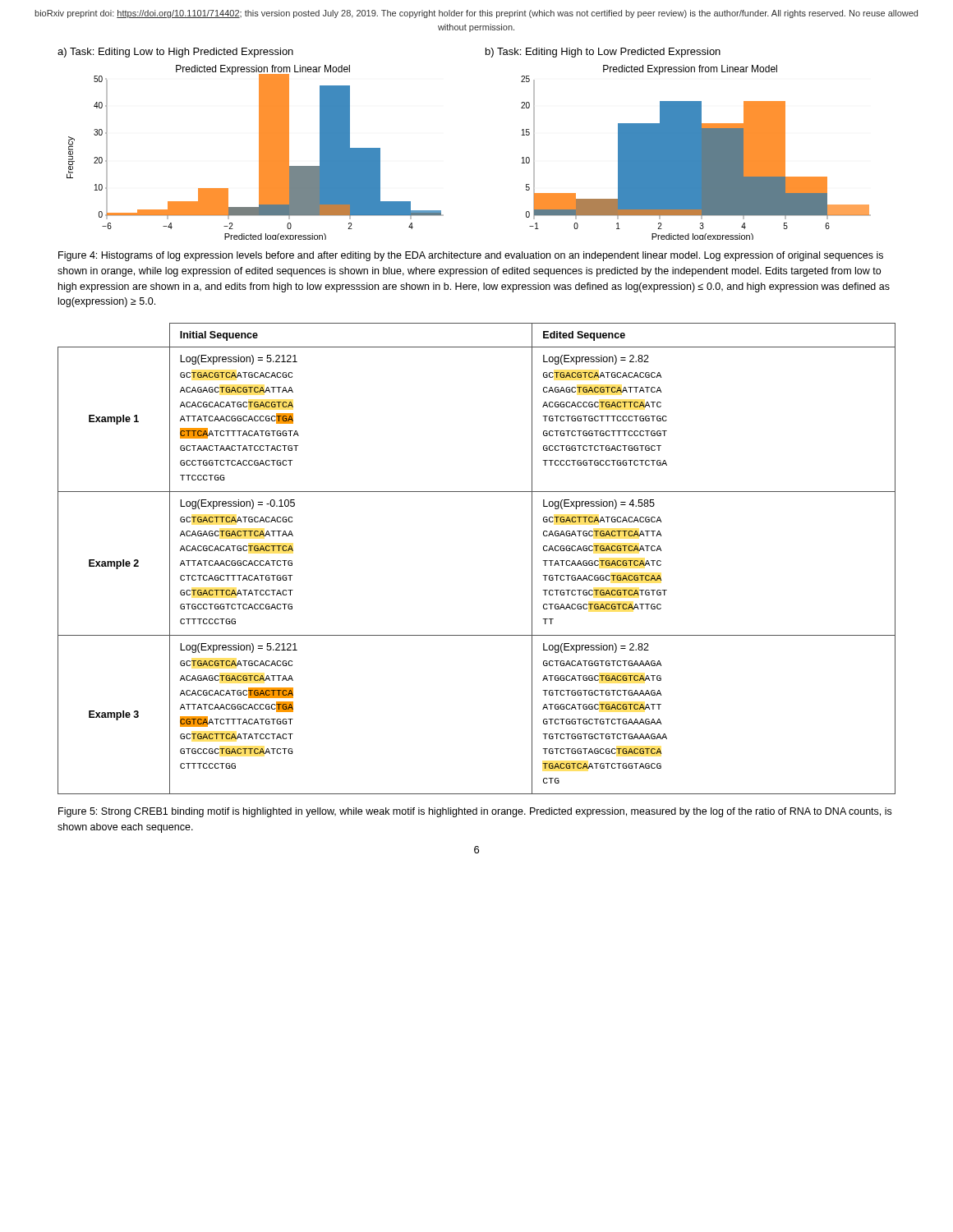
Task: Find the passage starting "Figure 5: Strong CREB1 binding motif is"
Action: (475, 819)
